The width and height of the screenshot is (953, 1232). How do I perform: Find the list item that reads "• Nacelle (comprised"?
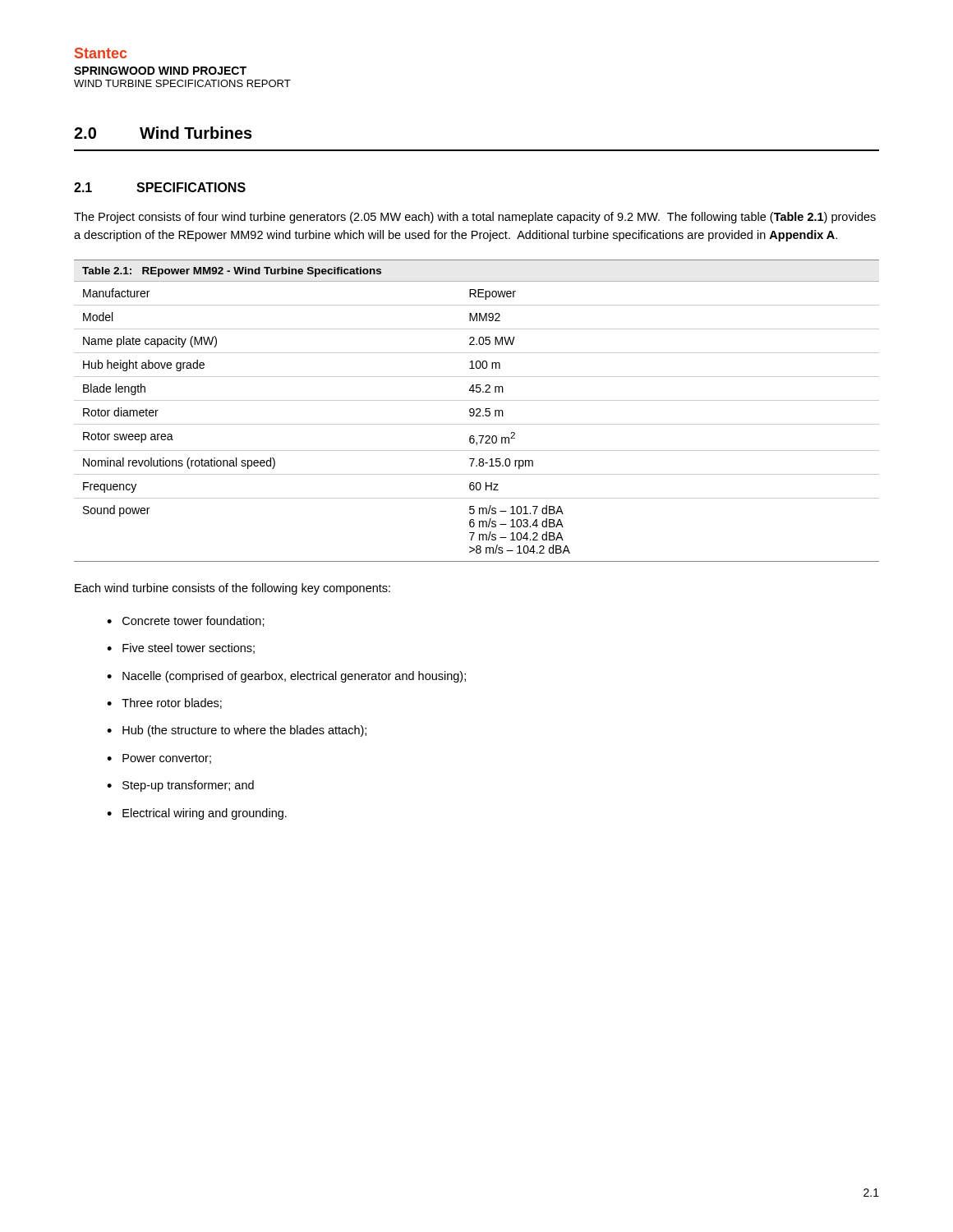[287, 677]
